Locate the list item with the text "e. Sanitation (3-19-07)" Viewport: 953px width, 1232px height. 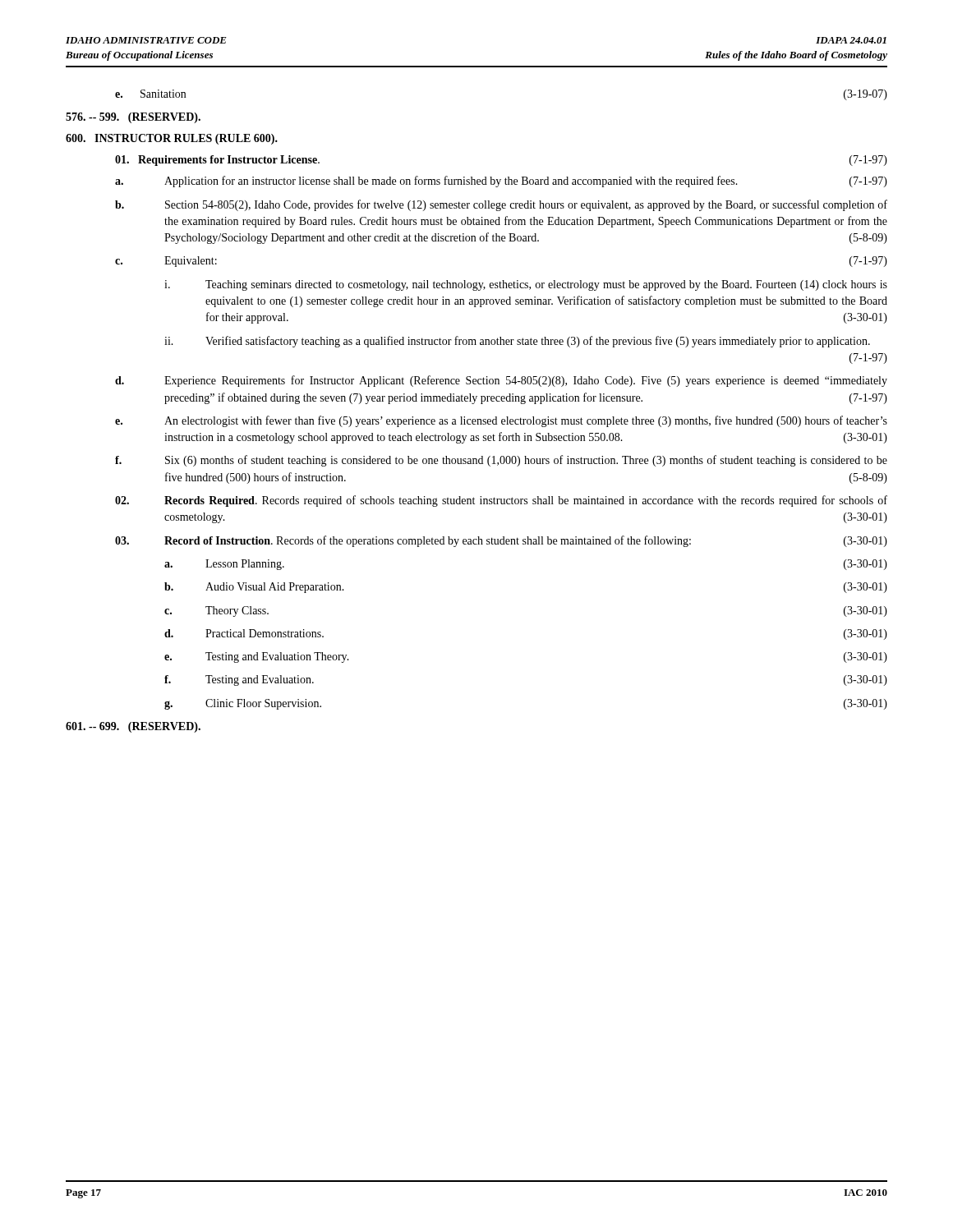pyautogui.click(x=164, y=96)
